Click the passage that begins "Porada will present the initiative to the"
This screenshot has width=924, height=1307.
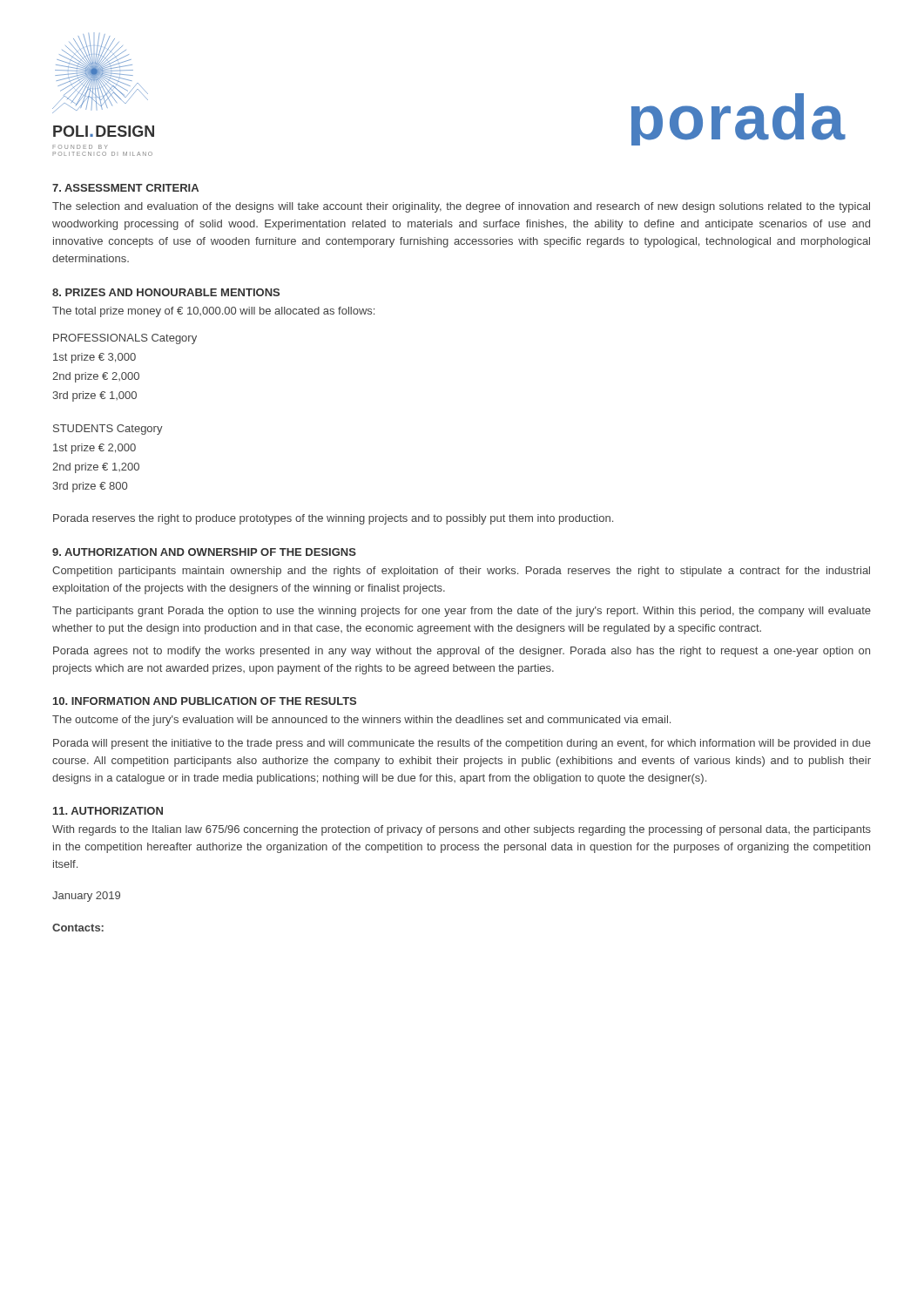[x=462, y=760]
